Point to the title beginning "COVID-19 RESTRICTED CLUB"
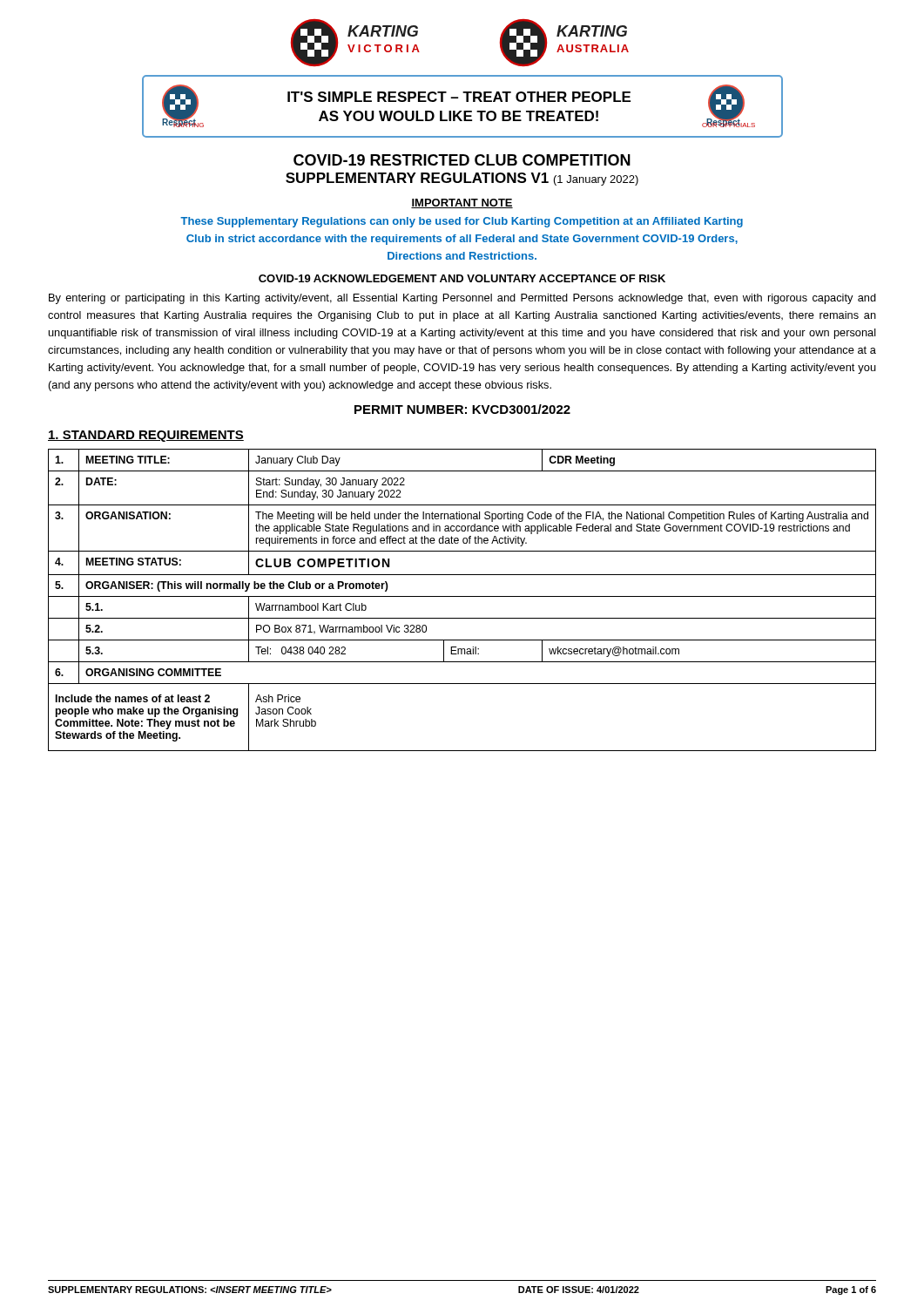924x1307 pixels. (462, 169)
